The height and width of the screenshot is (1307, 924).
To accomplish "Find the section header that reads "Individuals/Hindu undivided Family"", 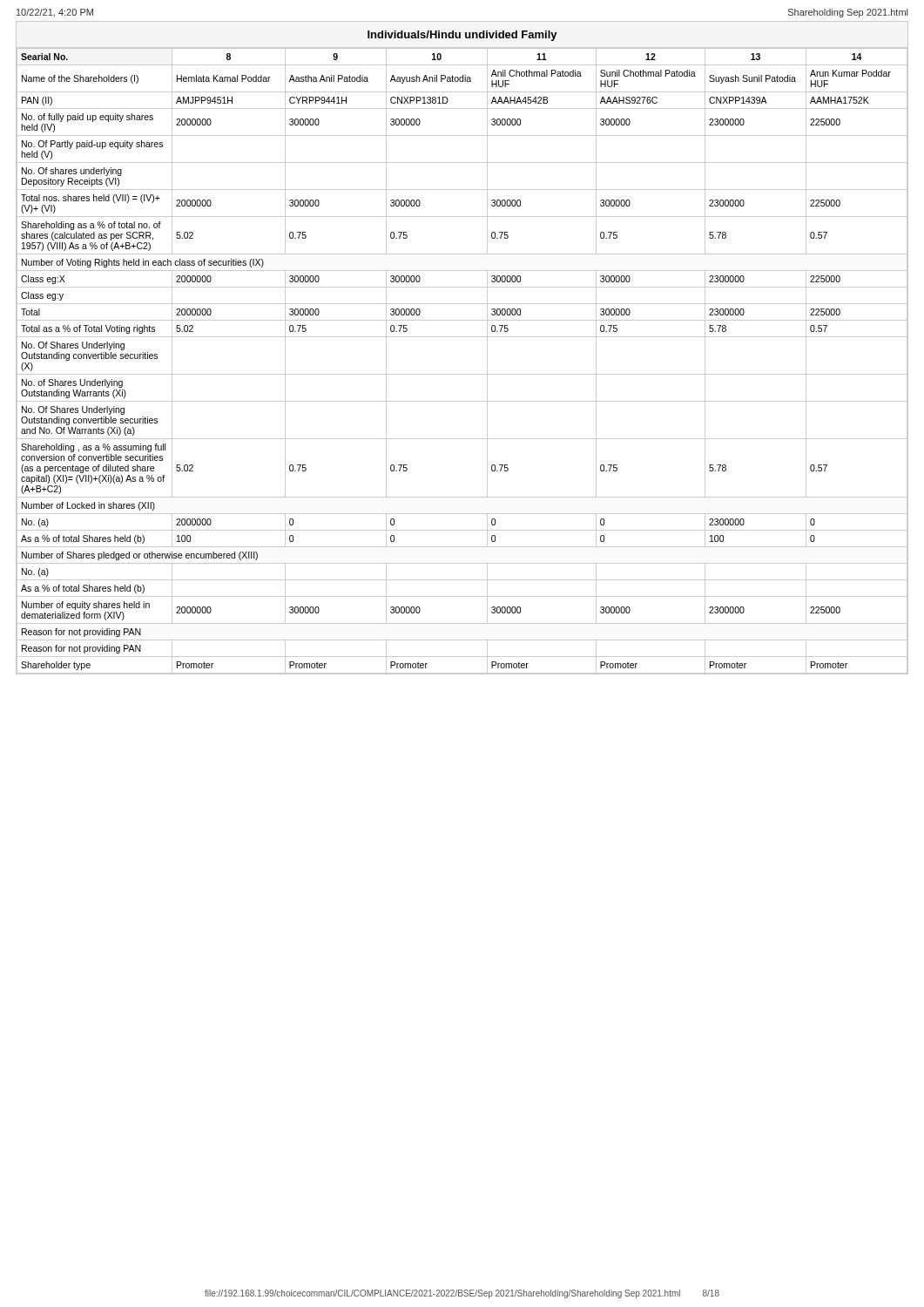I will [462, 34].
